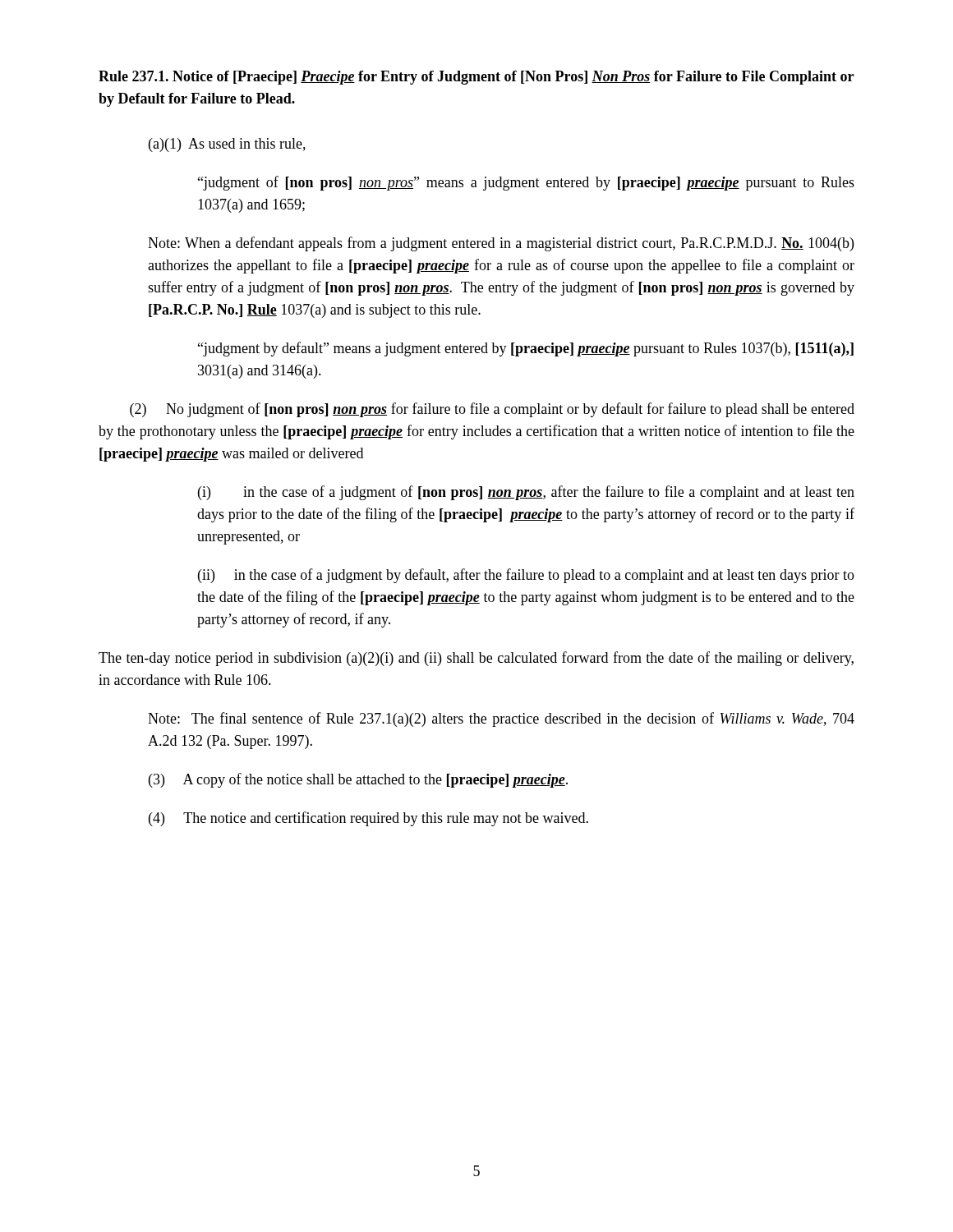Viewport: 953px width, 1232px height.
Task: Select the text starting "“judgment of [non pros] non pros”"
Action: click(x=526, y=193)
